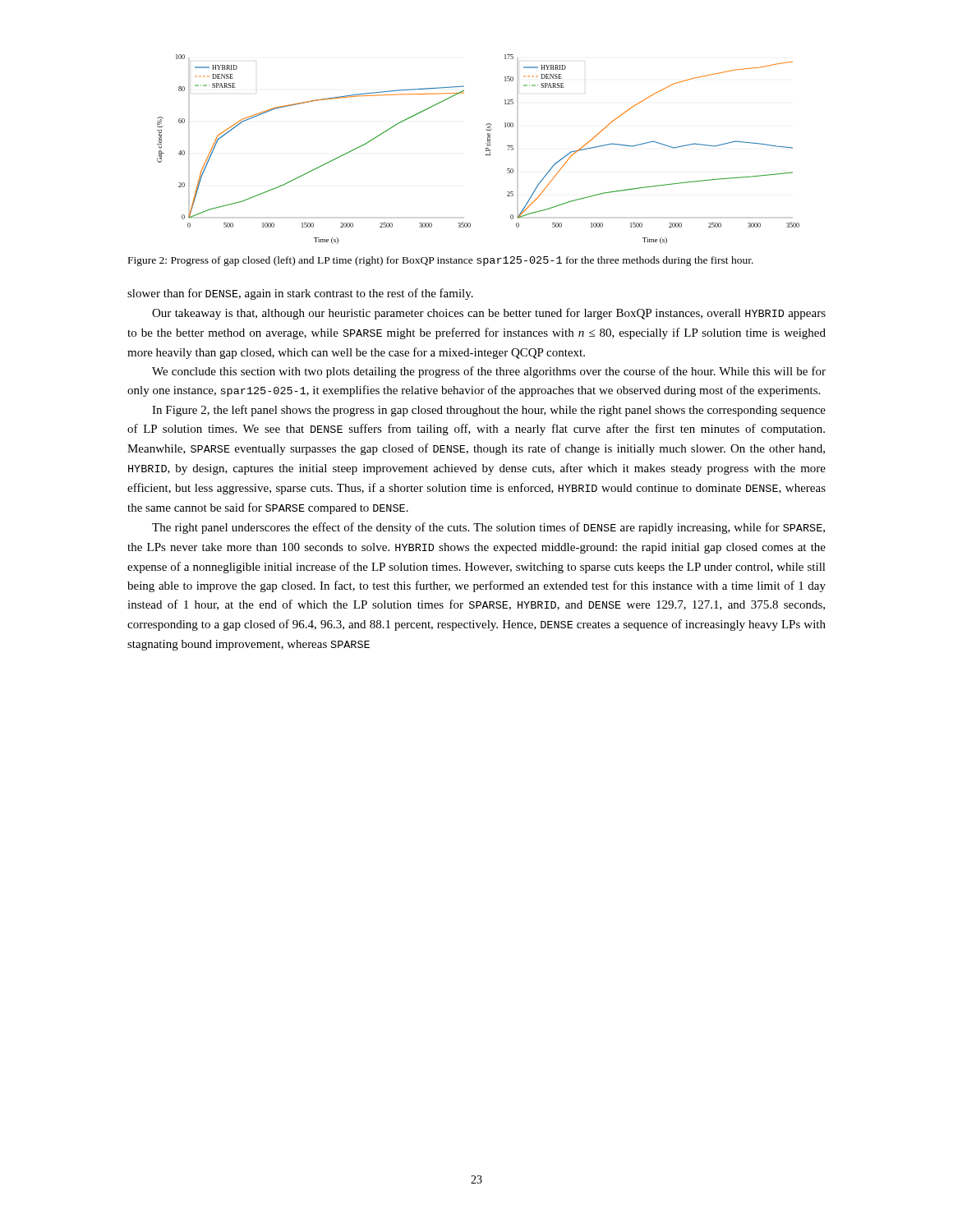Screen dimensions: 1232x953
Task: Locate the region starting "slower than for"
Action: click(476, 469)
